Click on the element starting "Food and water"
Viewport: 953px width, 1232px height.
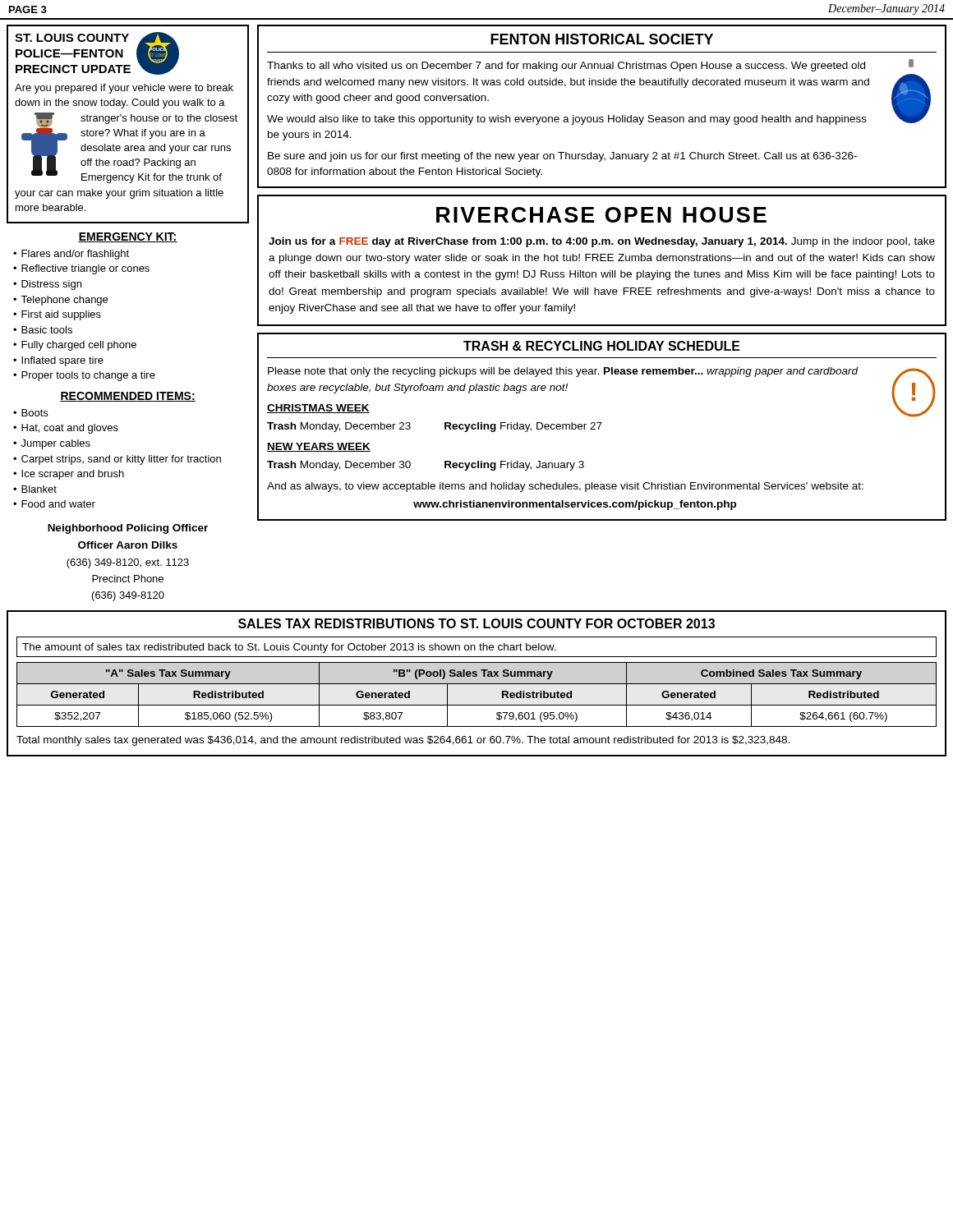[58, 504]
